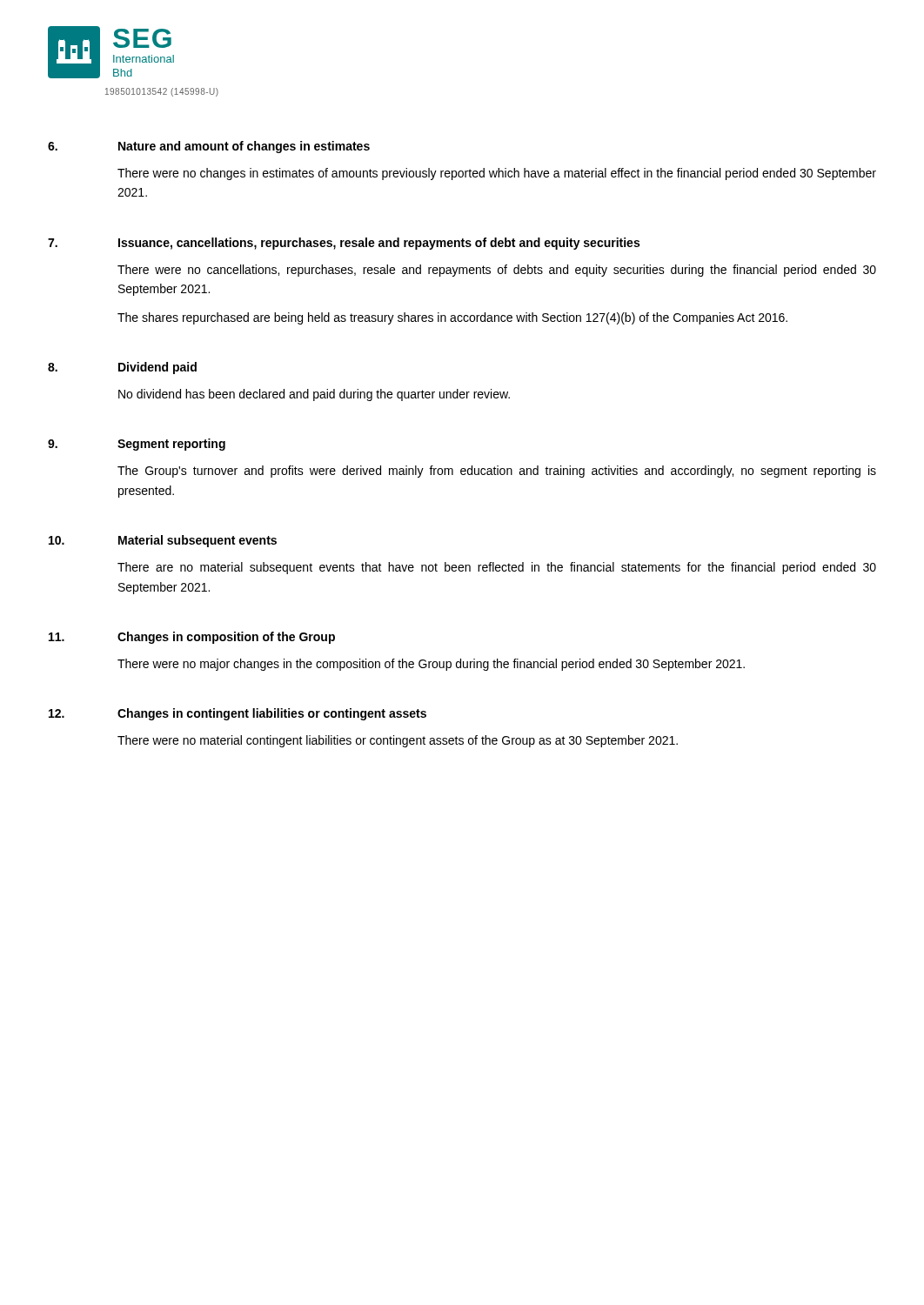
Task: Click on the section header with the text "Dividend paid"
Action: pos(157,367)
